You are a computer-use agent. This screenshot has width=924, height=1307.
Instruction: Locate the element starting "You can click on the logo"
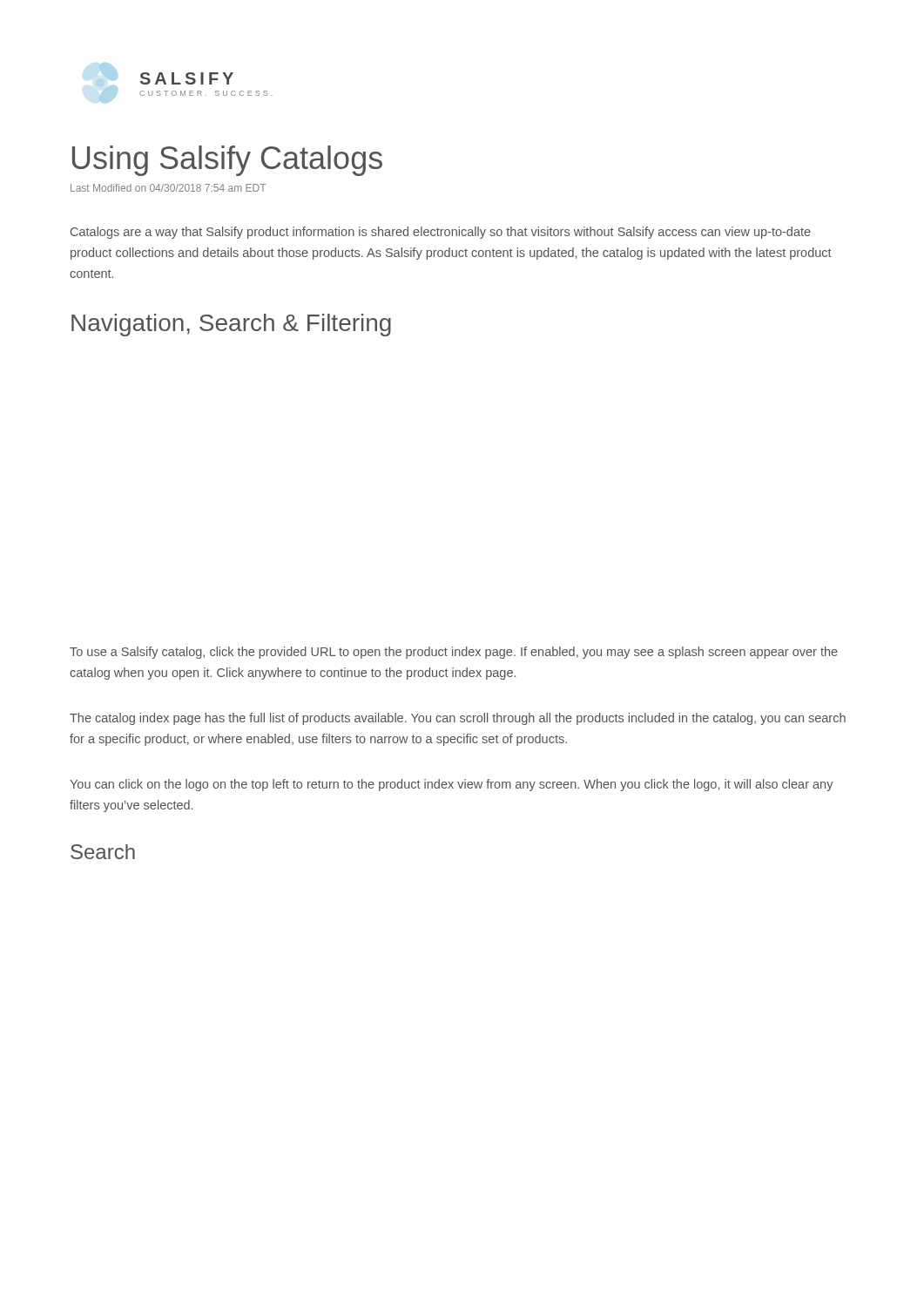[462, 795]
